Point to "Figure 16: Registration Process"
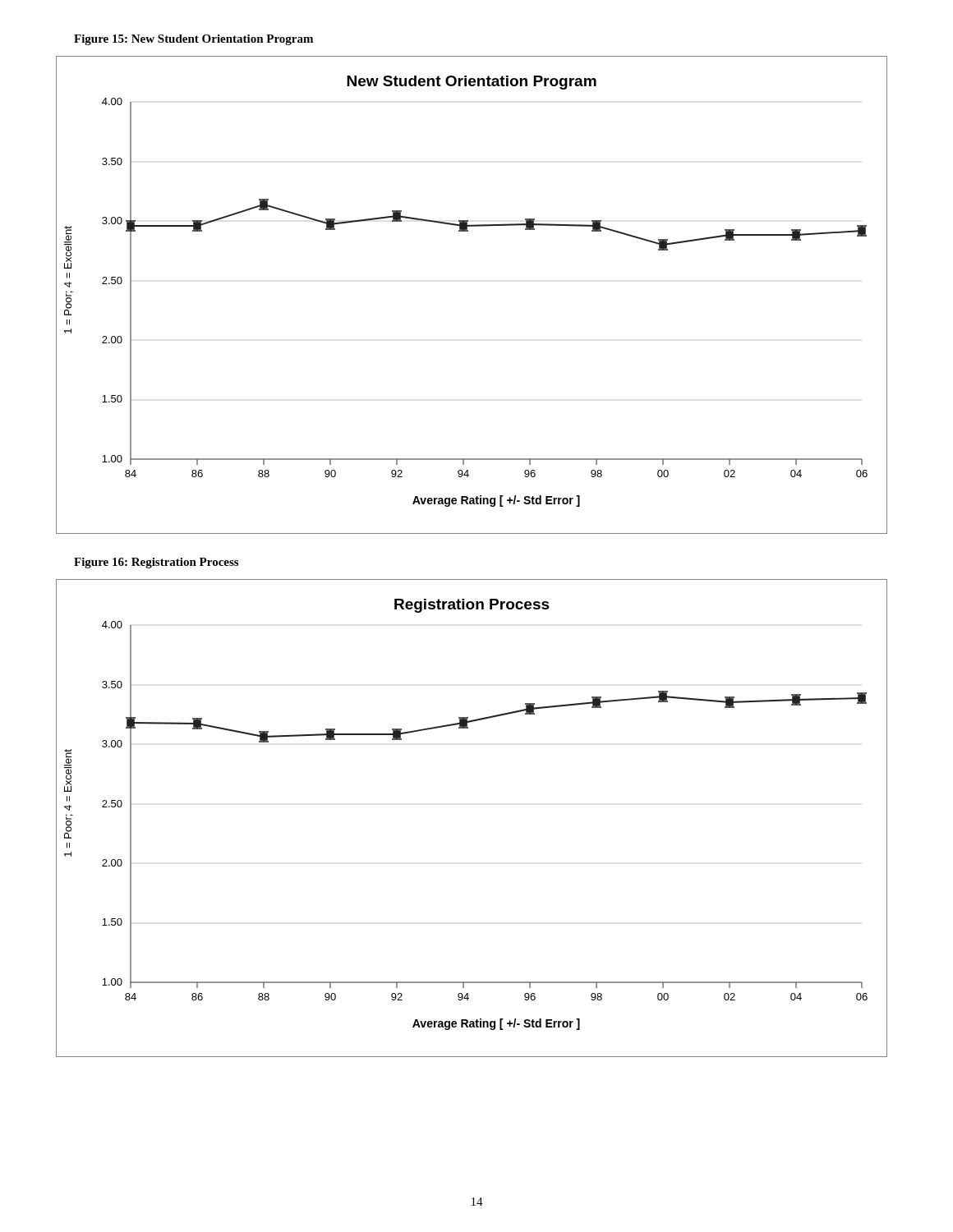 [156, 562]
